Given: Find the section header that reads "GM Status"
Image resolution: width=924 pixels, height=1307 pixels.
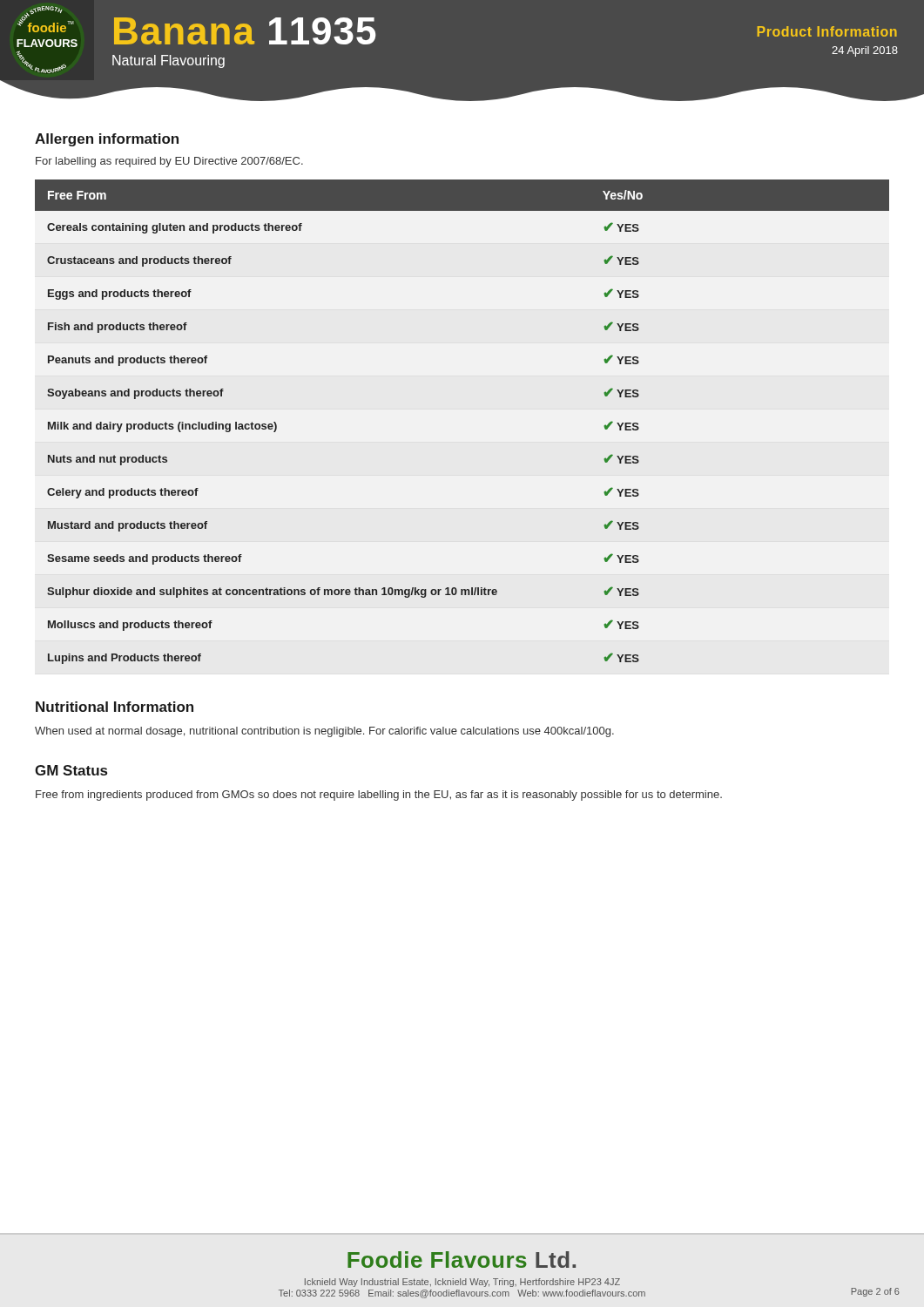Looking at the screenshot, I should 71,771.
